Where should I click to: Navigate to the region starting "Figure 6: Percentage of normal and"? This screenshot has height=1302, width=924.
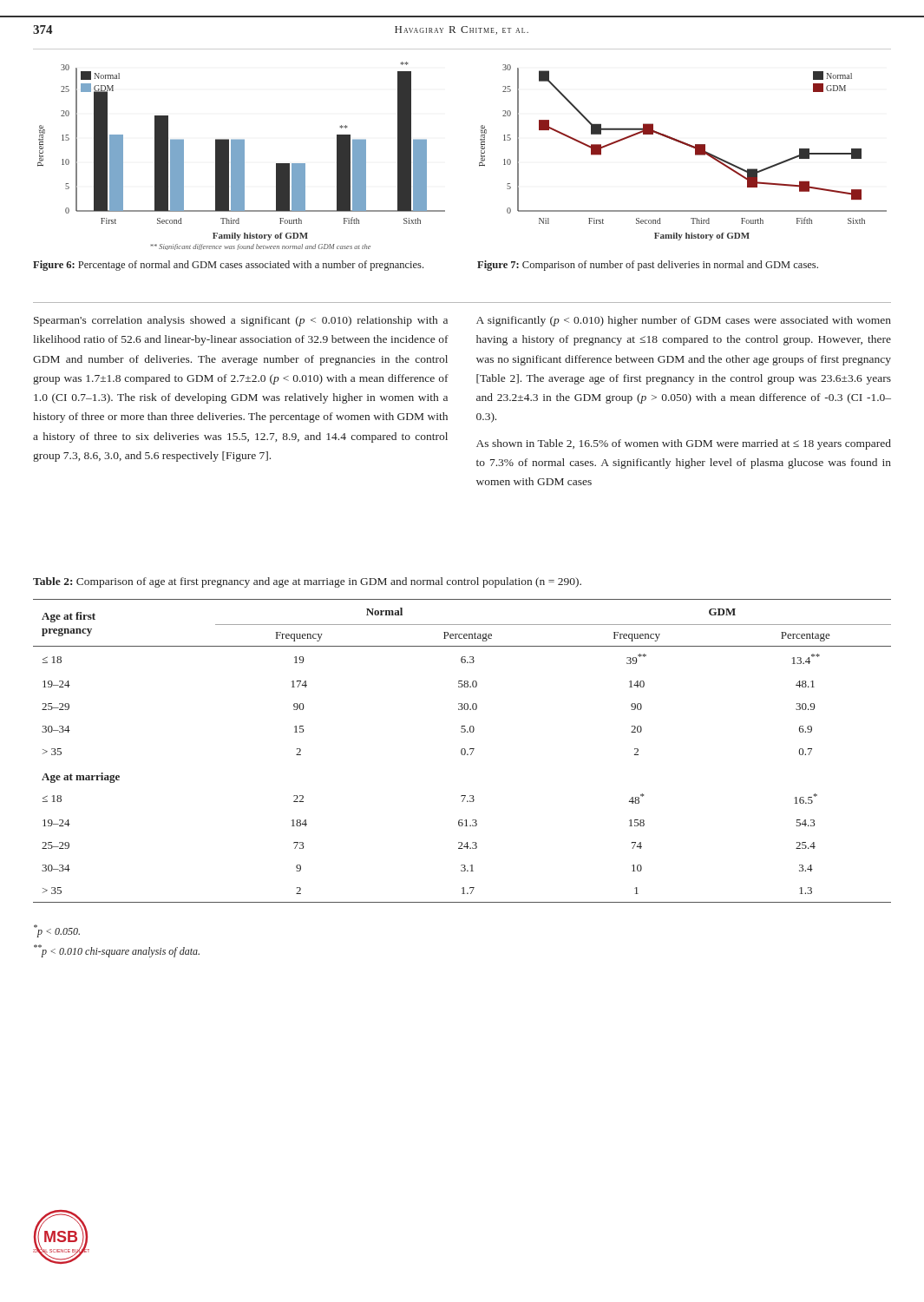point(229,265)
